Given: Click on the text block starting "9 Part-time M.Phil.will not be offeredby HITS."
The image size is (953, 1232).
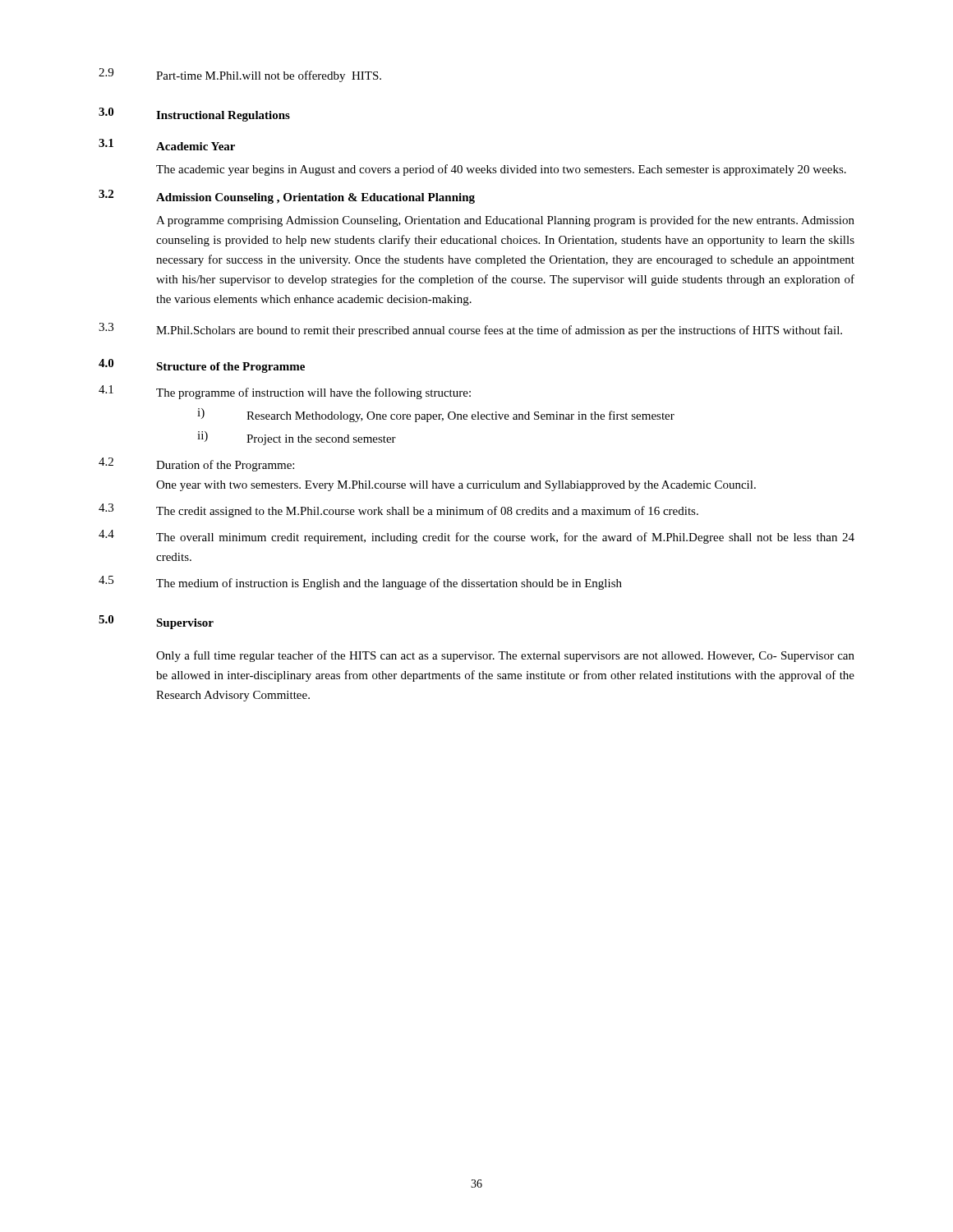Looking at the screenshot, I should click(x=240, y=75).
